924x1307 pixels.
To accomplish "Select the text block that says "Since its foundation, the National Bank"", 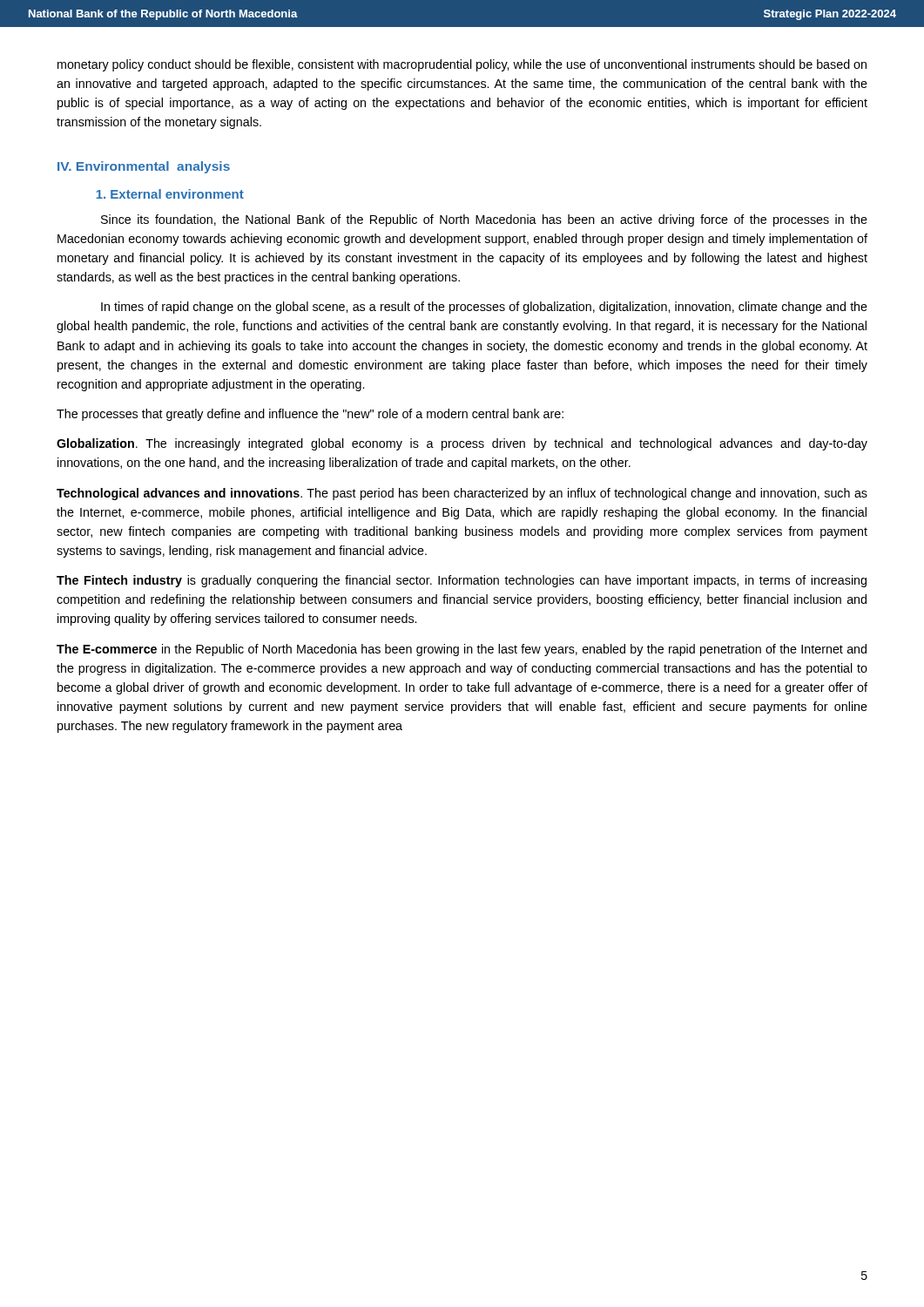I will coord(462,248).
